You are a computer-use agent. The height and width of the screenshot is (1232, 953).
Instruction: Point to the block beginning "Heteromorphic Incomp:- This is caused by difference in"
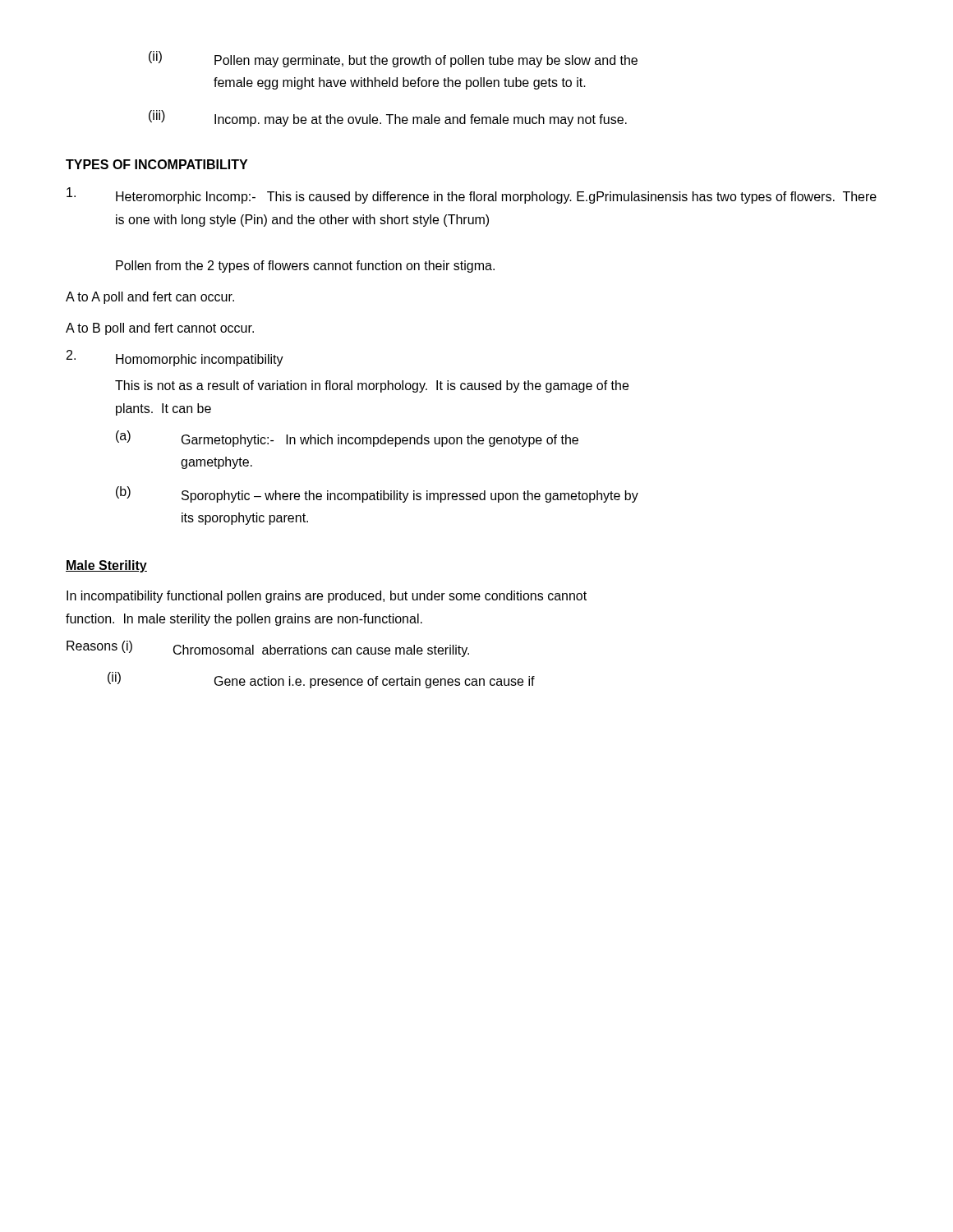point(476,231)
